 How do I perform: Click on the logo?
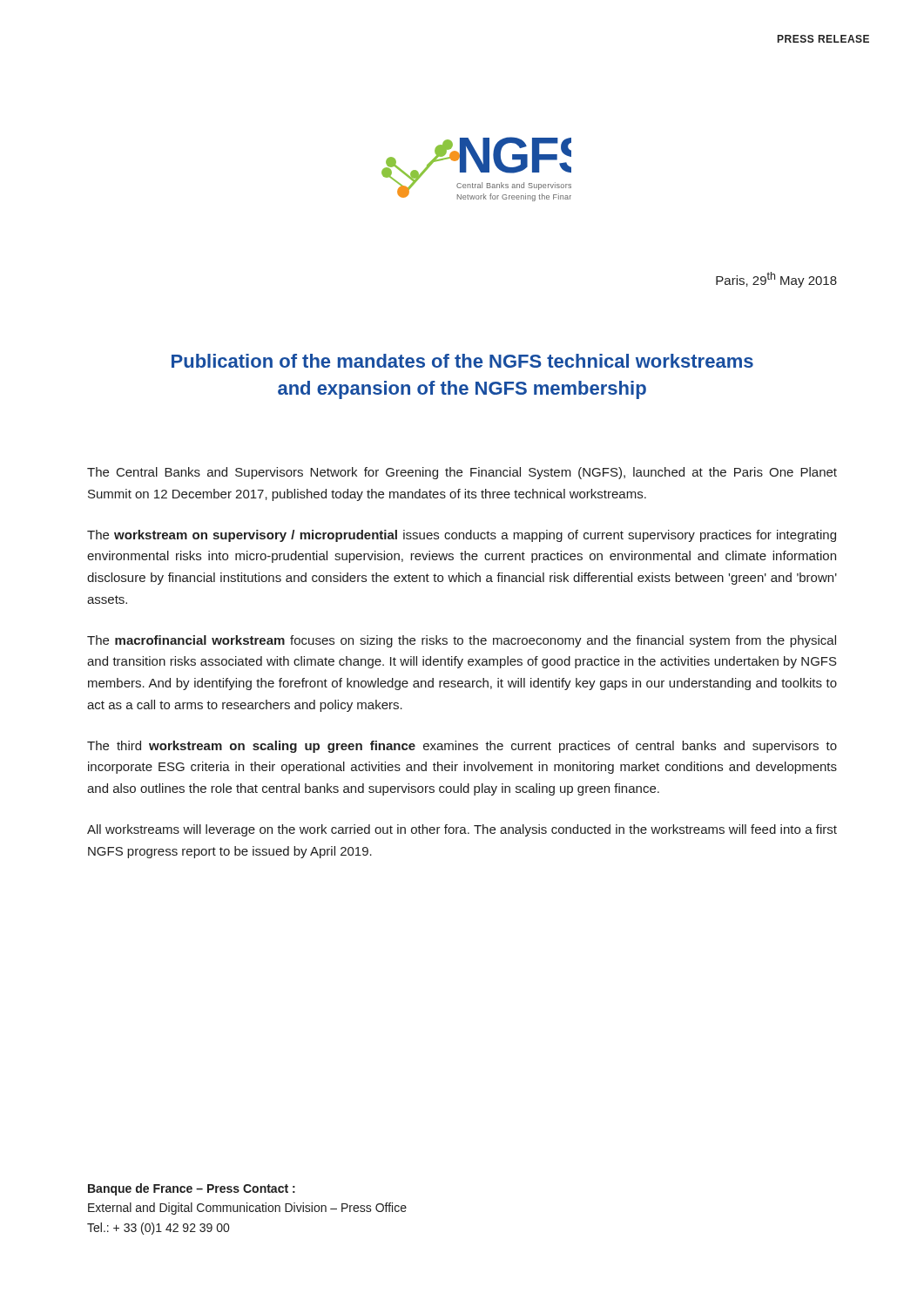point(462,161)
